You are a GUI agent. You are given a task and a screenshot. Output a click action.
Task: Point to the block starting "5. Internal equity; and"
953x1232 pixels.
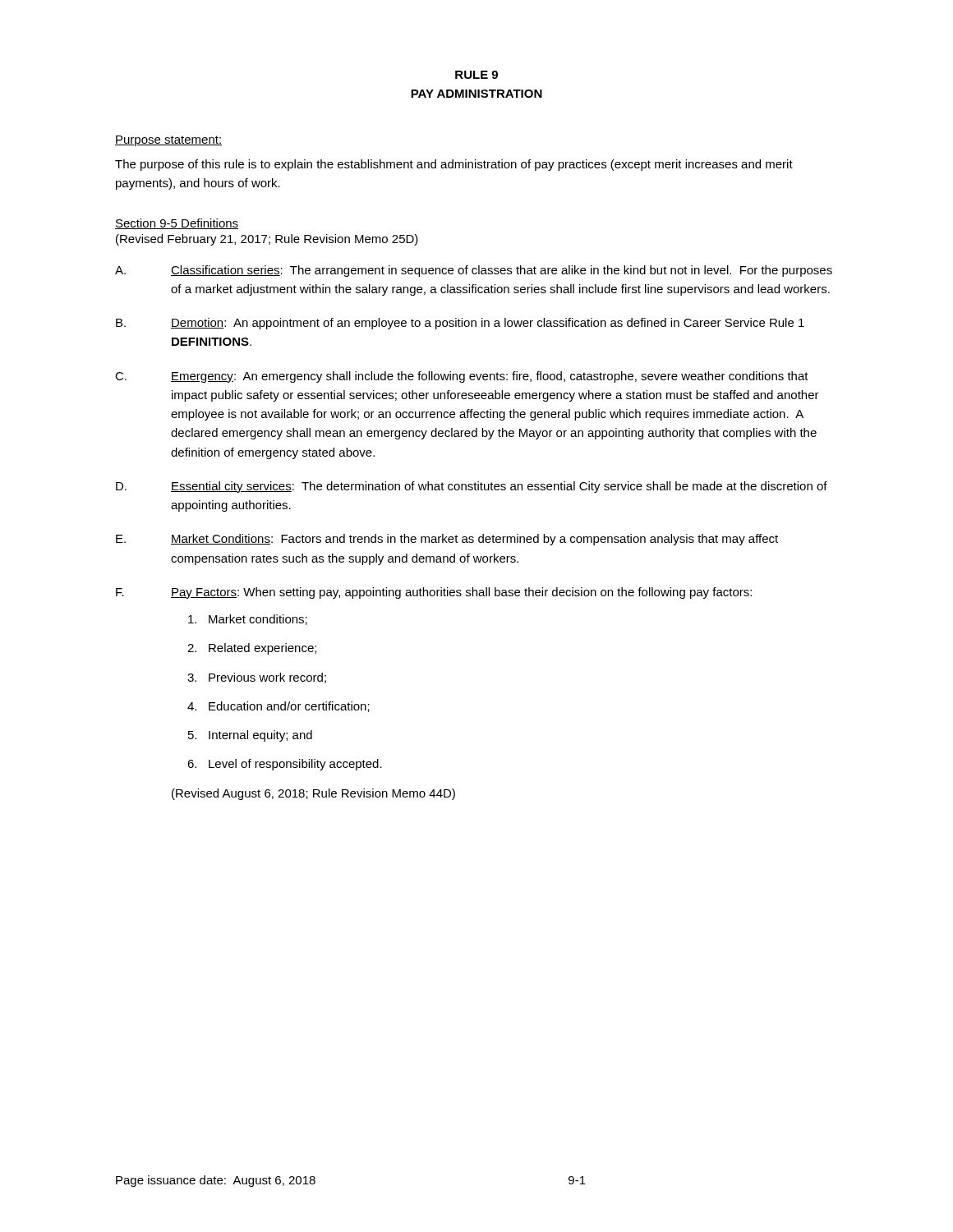point(250,735)
